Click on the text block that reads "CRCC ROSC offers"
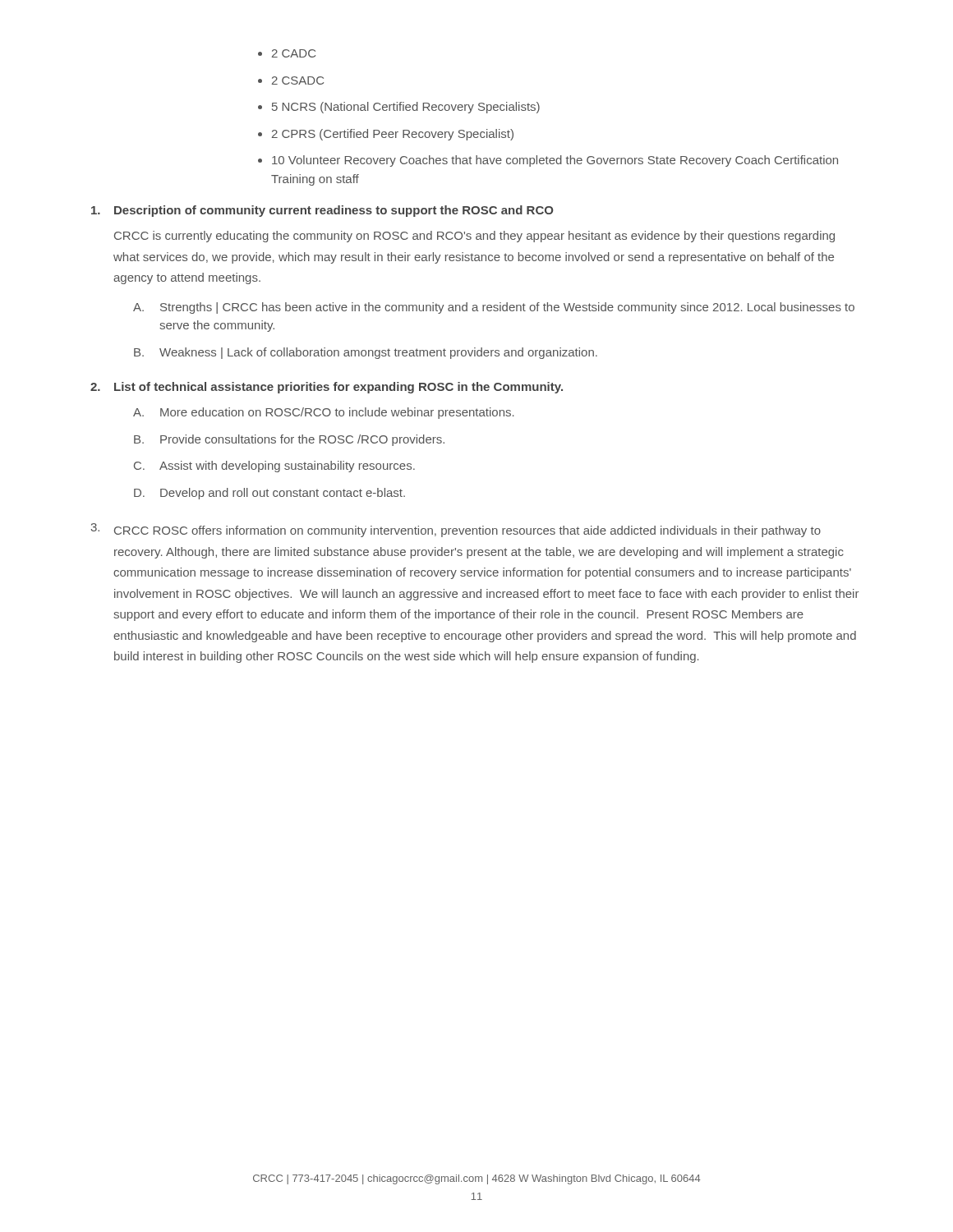This screenshot has width=953, height=1232. (476, 593)
